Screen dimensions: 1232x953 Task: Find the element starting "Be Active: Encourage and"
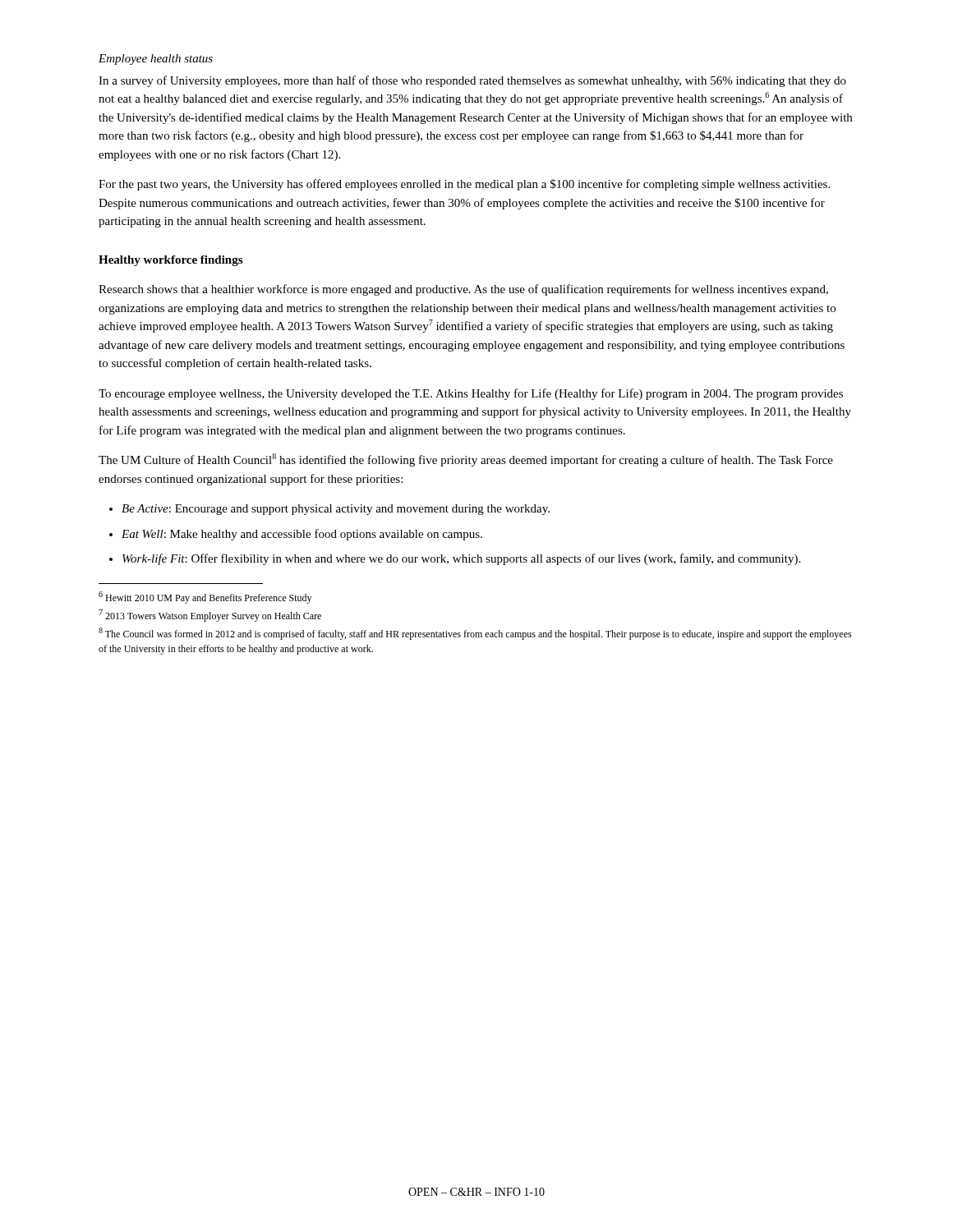pyautogui.click(x=488, y=509)
